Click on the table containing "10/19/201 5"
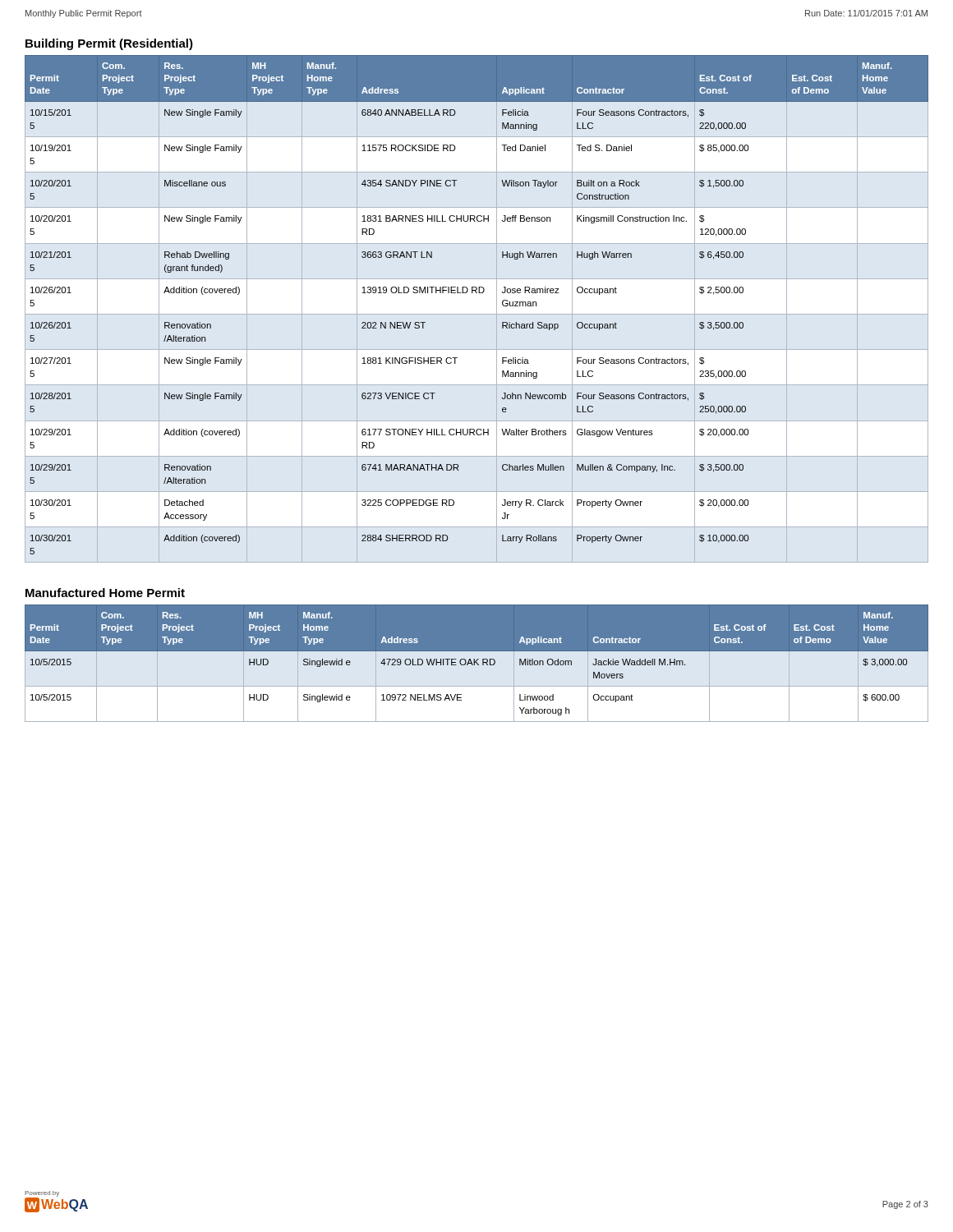The width and height of the screenshot is (953, 1232). click(x=476, y=309)
